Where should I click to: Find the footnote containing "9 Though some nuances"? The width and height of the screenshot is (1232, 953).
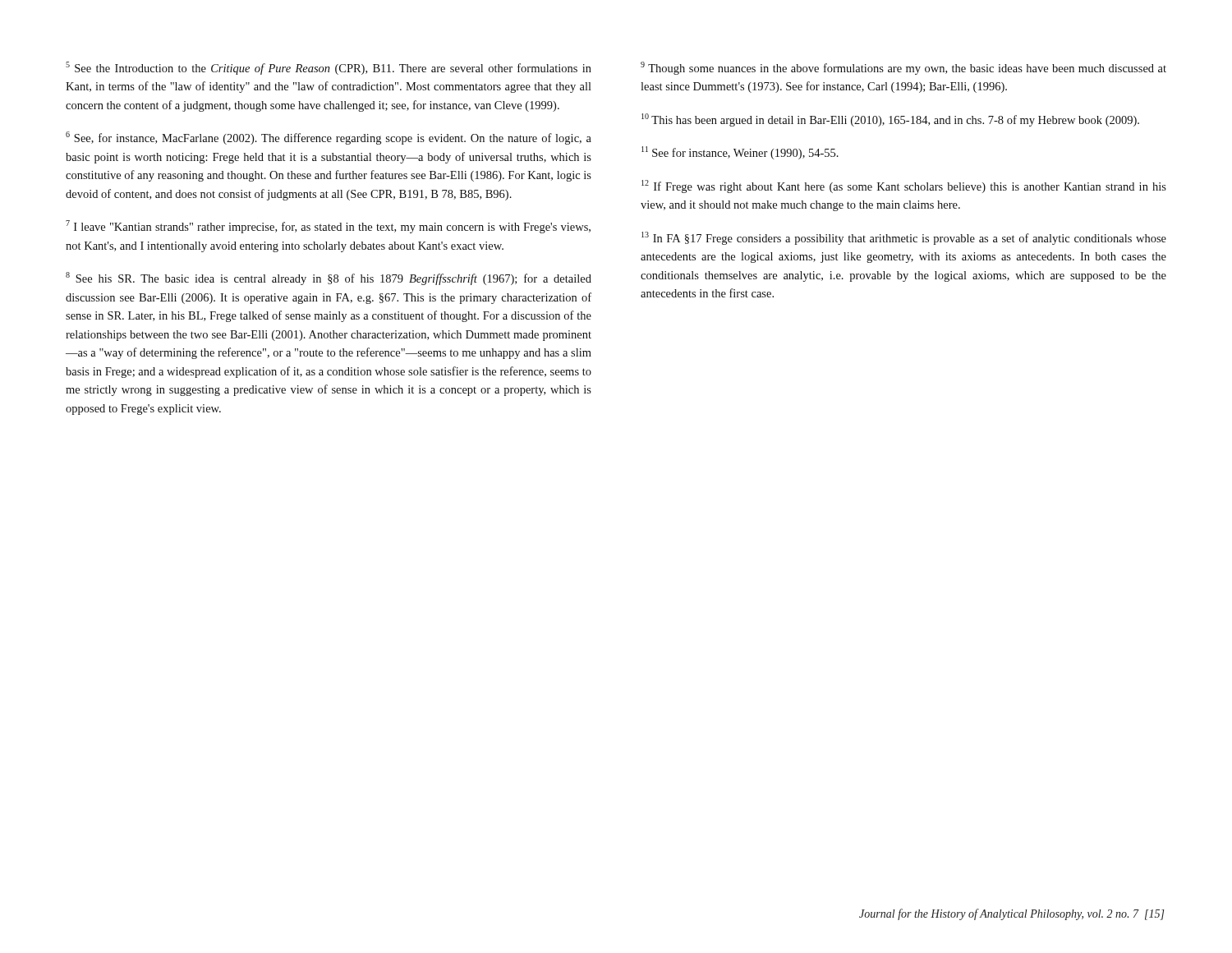(903, 77)
